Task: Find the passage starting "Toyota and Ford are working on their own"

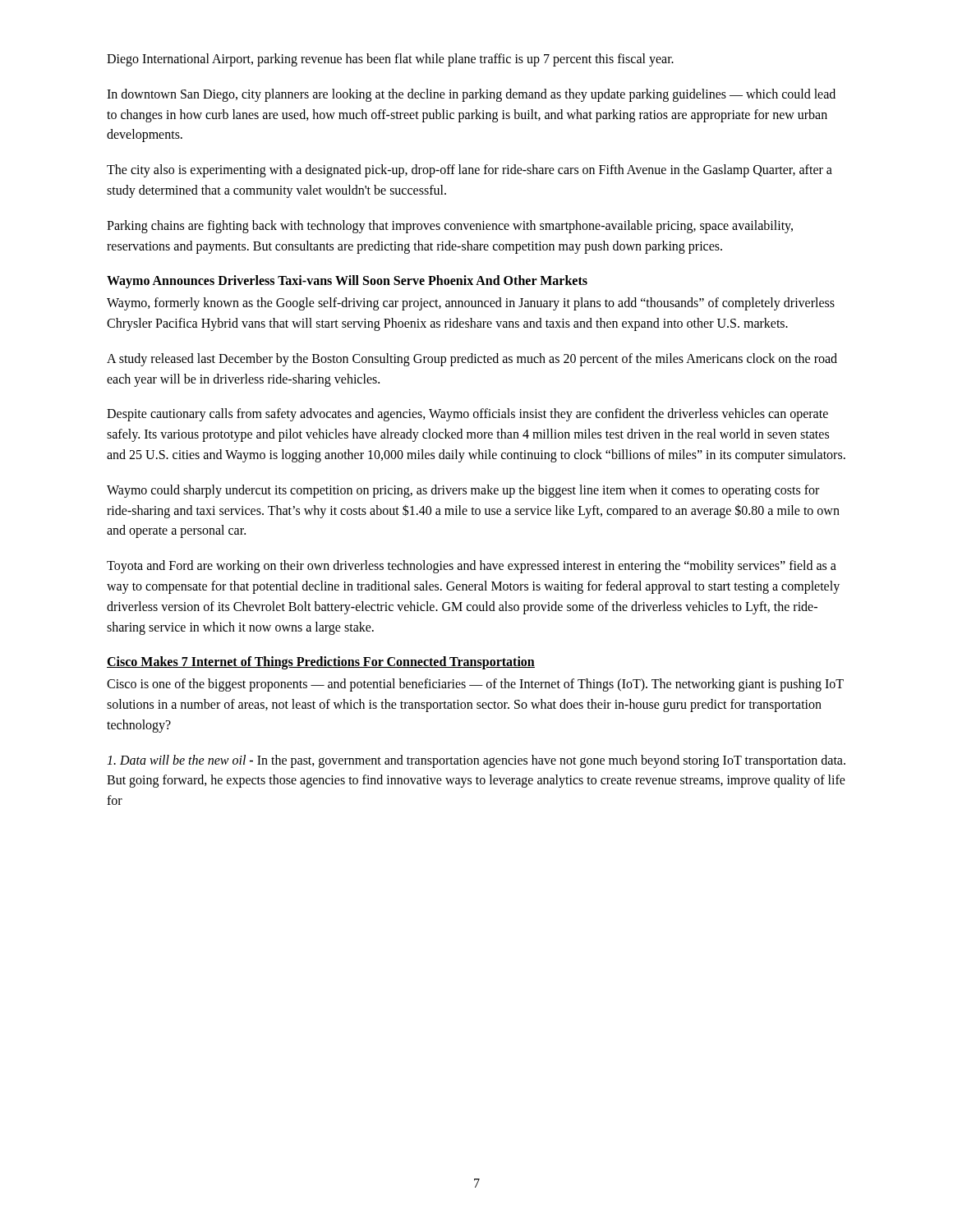Action: (473, 596)
